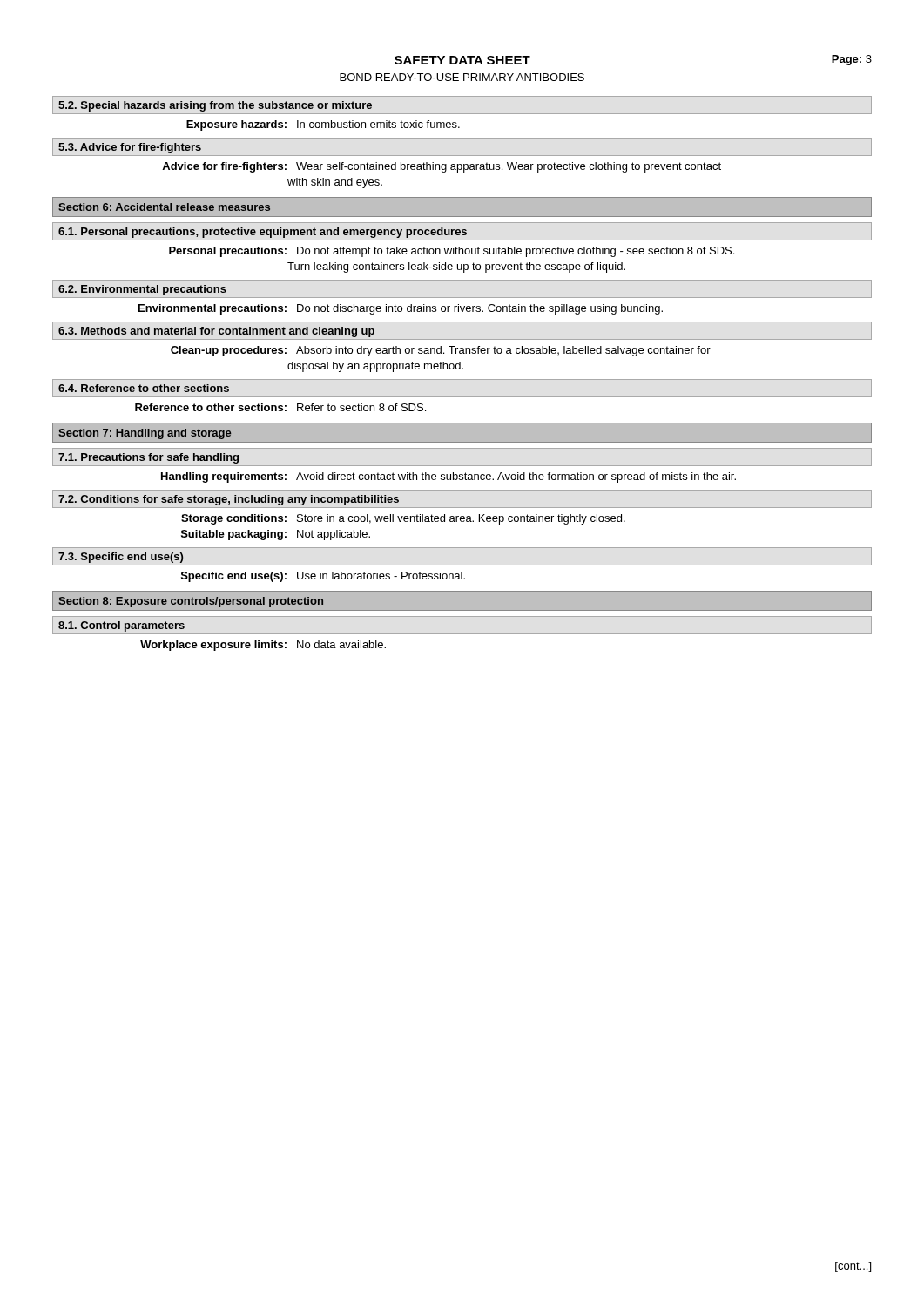Find "Suitable packaging: Not applicable." on this page
924x1307 pixels.
(276, 535)
